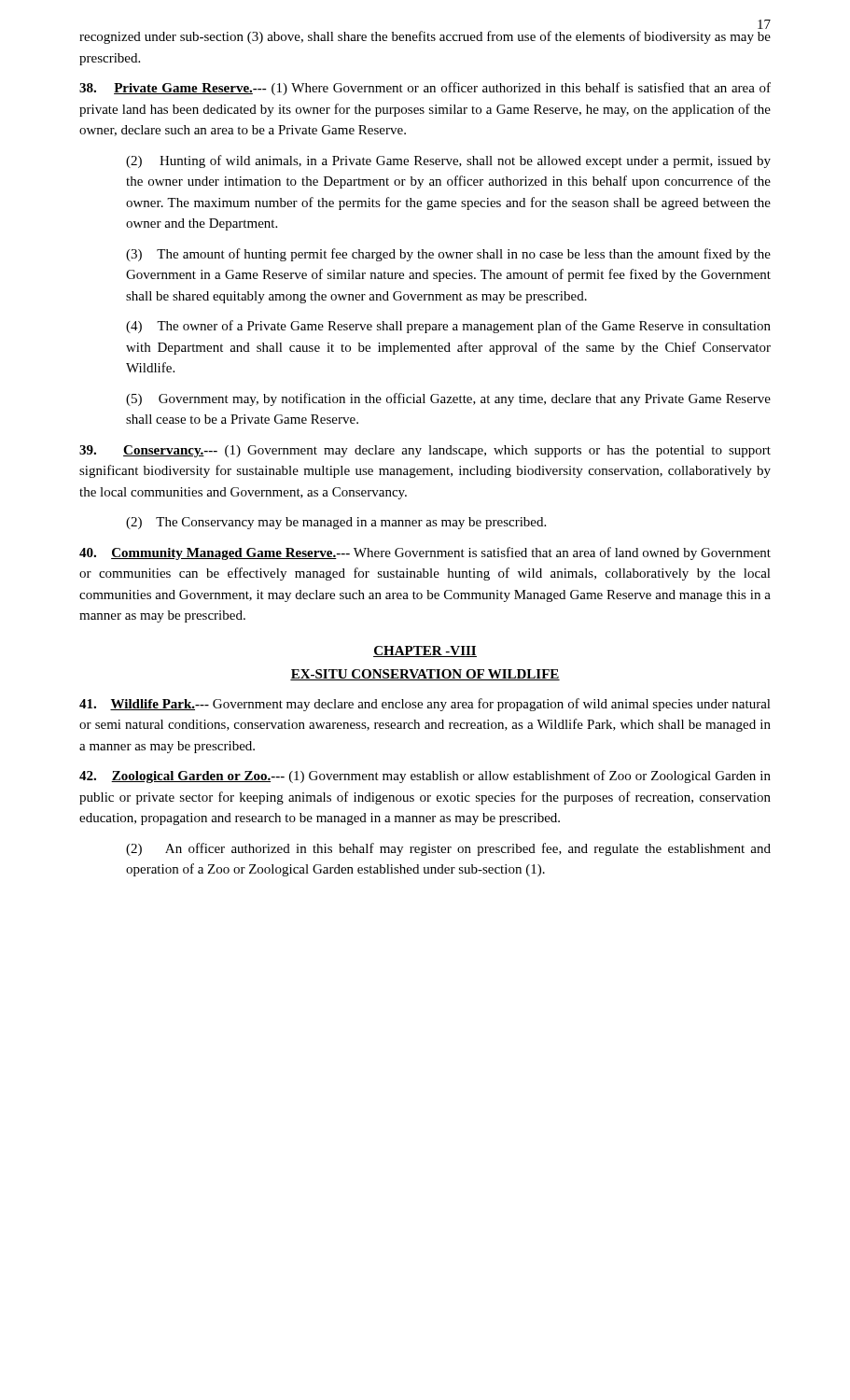This screenshot has height=1400, width=850.
Task: Locate the text block that says "(2) An officer"
Action: (x=425, y=859)
